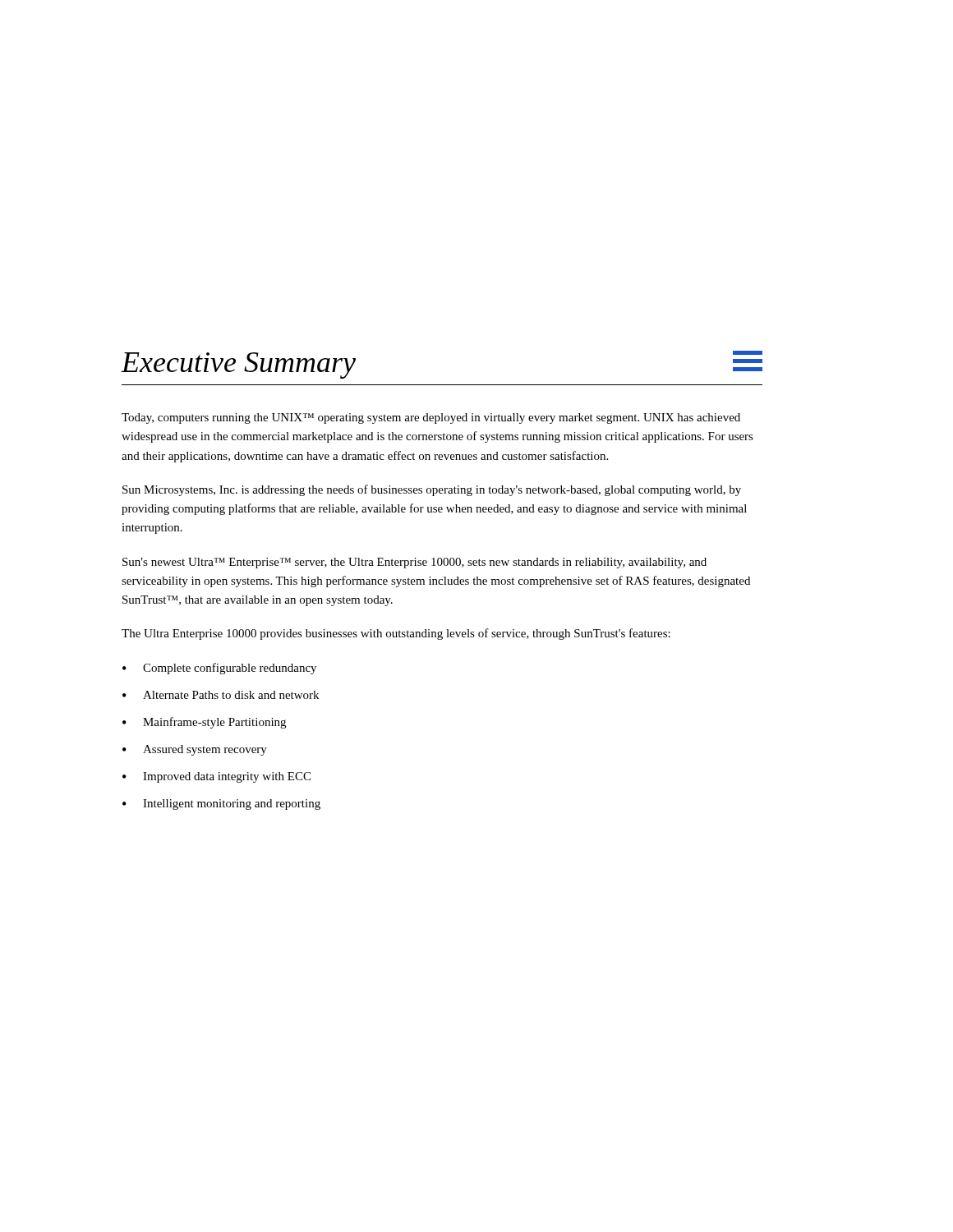
Task: Locate the block starting "• Improved data integrity with"
Action: coord(216,778)
